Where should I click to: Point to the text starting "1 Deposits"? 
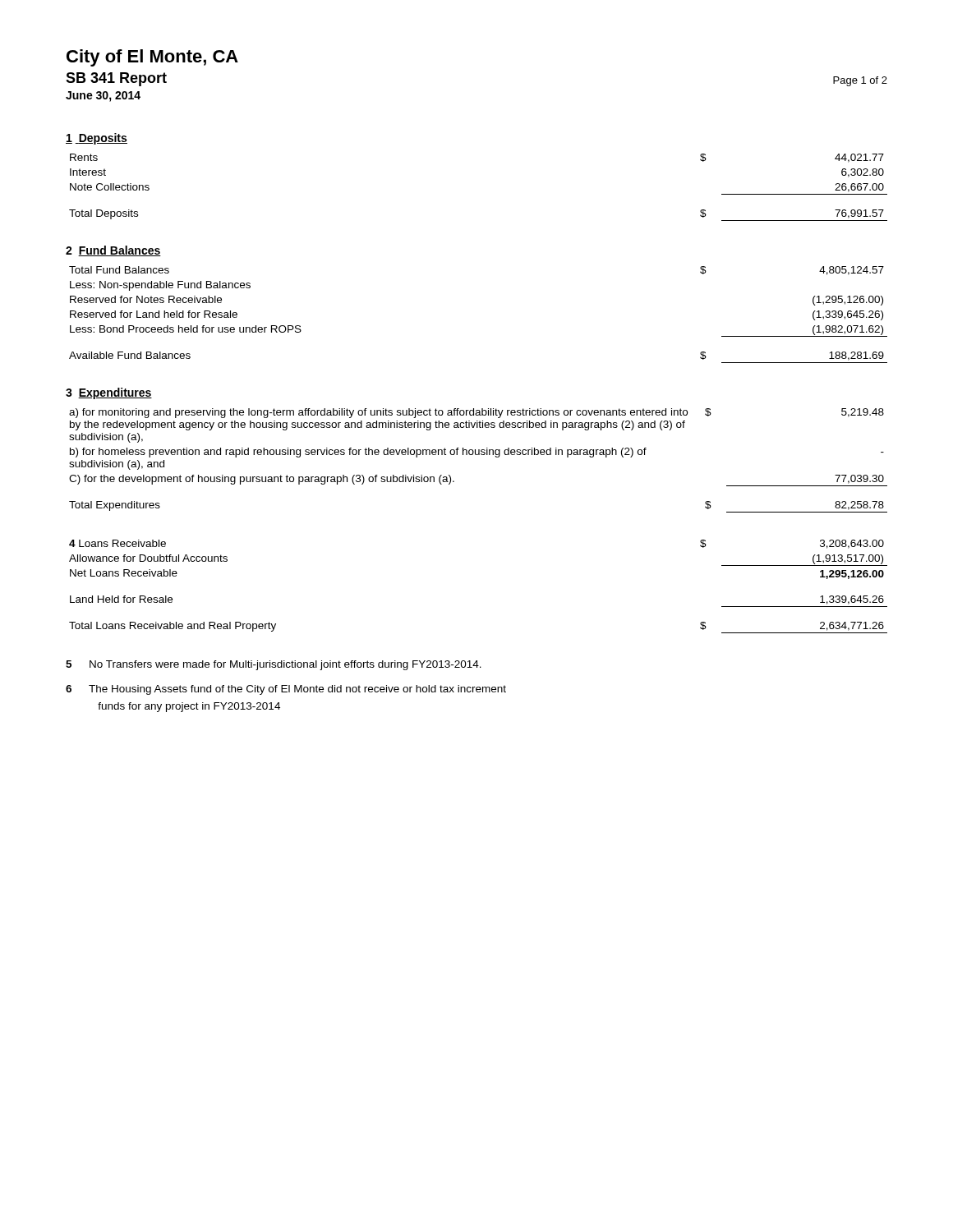click(x=96, y=138)
